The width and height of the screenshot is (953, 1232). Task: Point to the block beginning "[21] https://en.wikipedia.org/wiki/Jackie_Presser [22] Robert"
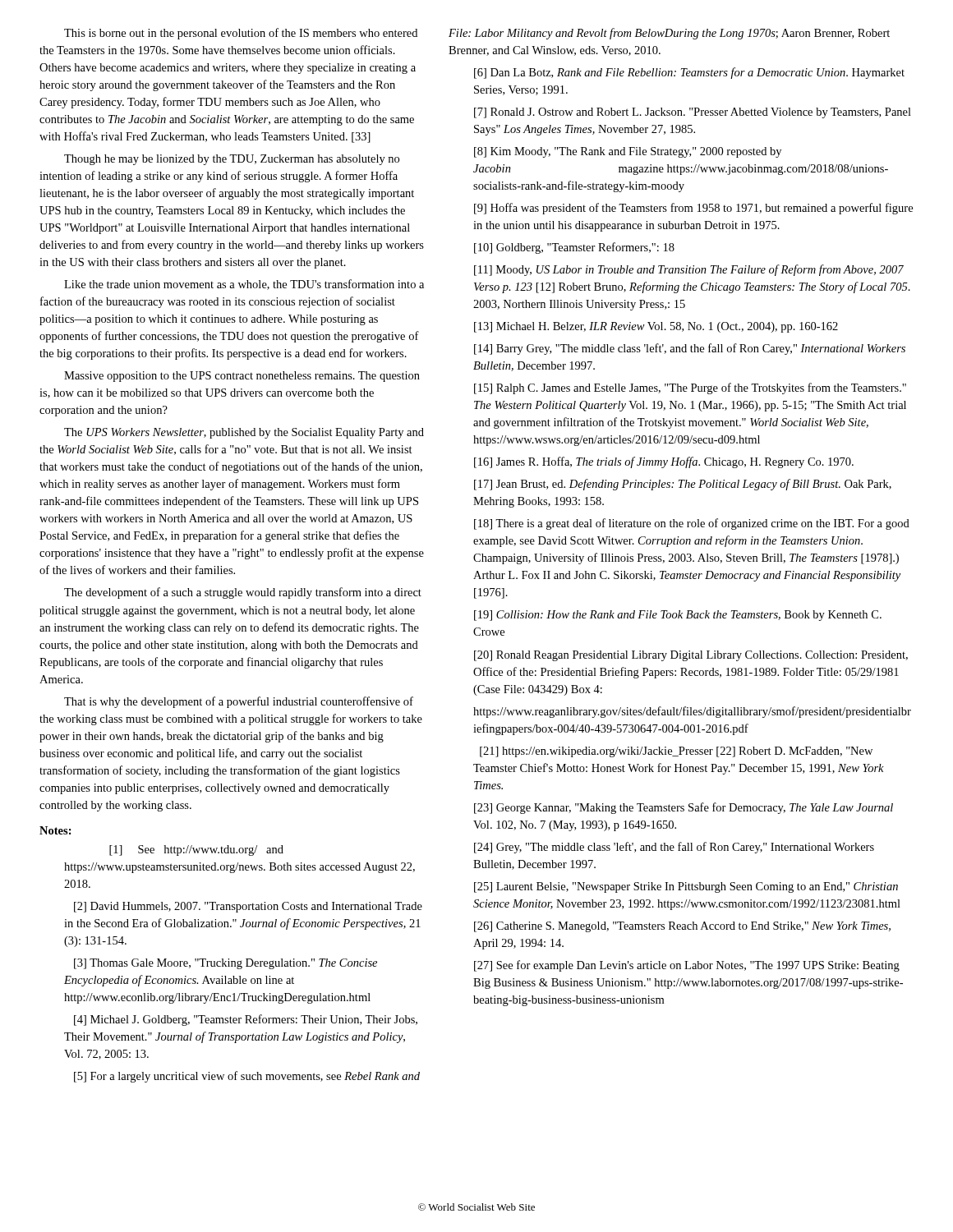pyautogui.click(x=693, y=768)
